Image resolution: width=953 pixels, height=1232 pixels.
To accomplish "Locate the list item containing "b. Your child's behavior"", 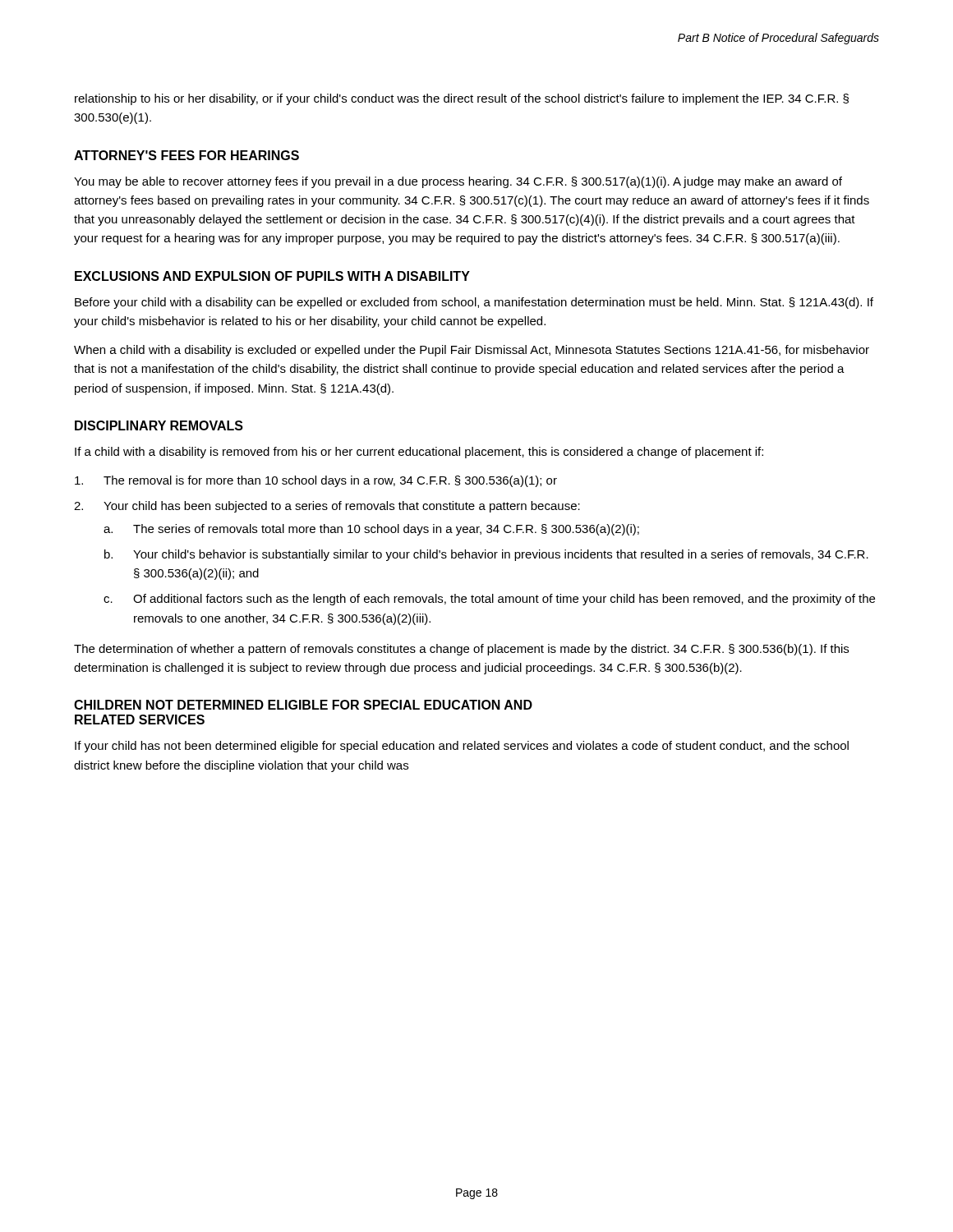I will point(491,563).
